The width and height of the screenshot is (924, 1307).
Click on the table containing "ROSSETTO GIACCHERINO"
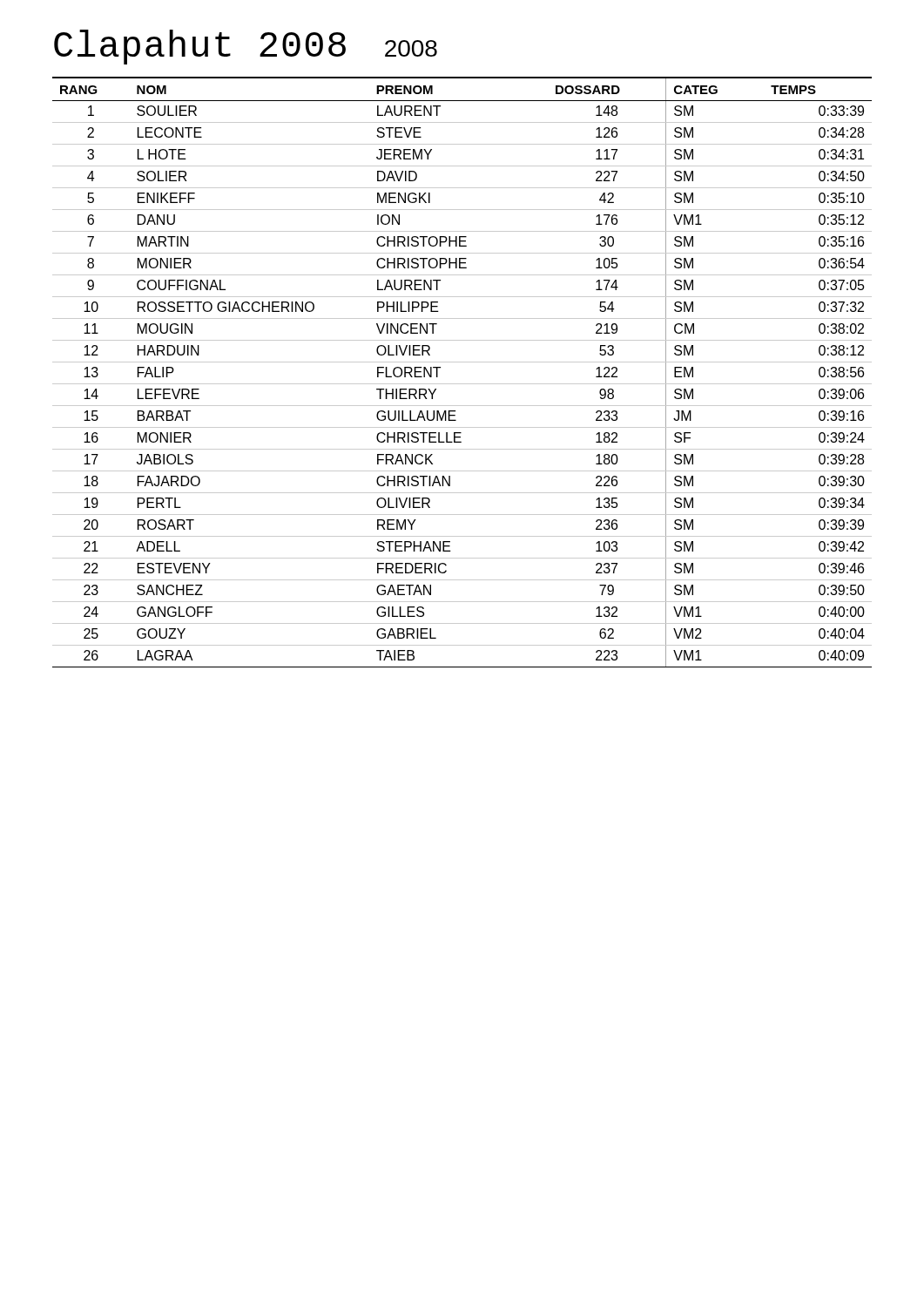[x=462, y=372]
